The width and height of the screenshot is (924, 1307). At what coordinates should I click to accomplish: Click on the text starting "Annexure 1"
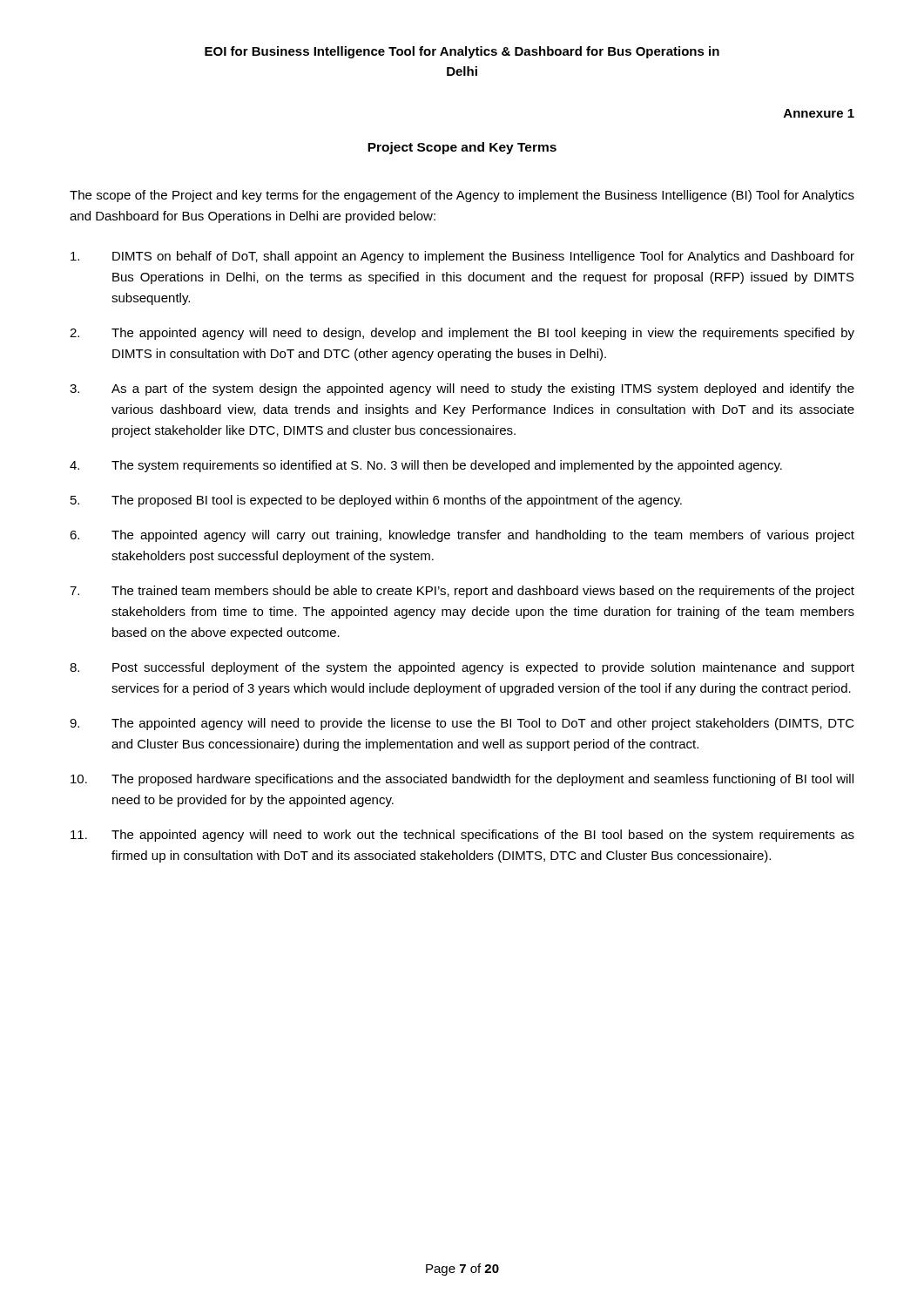(819, 113)
